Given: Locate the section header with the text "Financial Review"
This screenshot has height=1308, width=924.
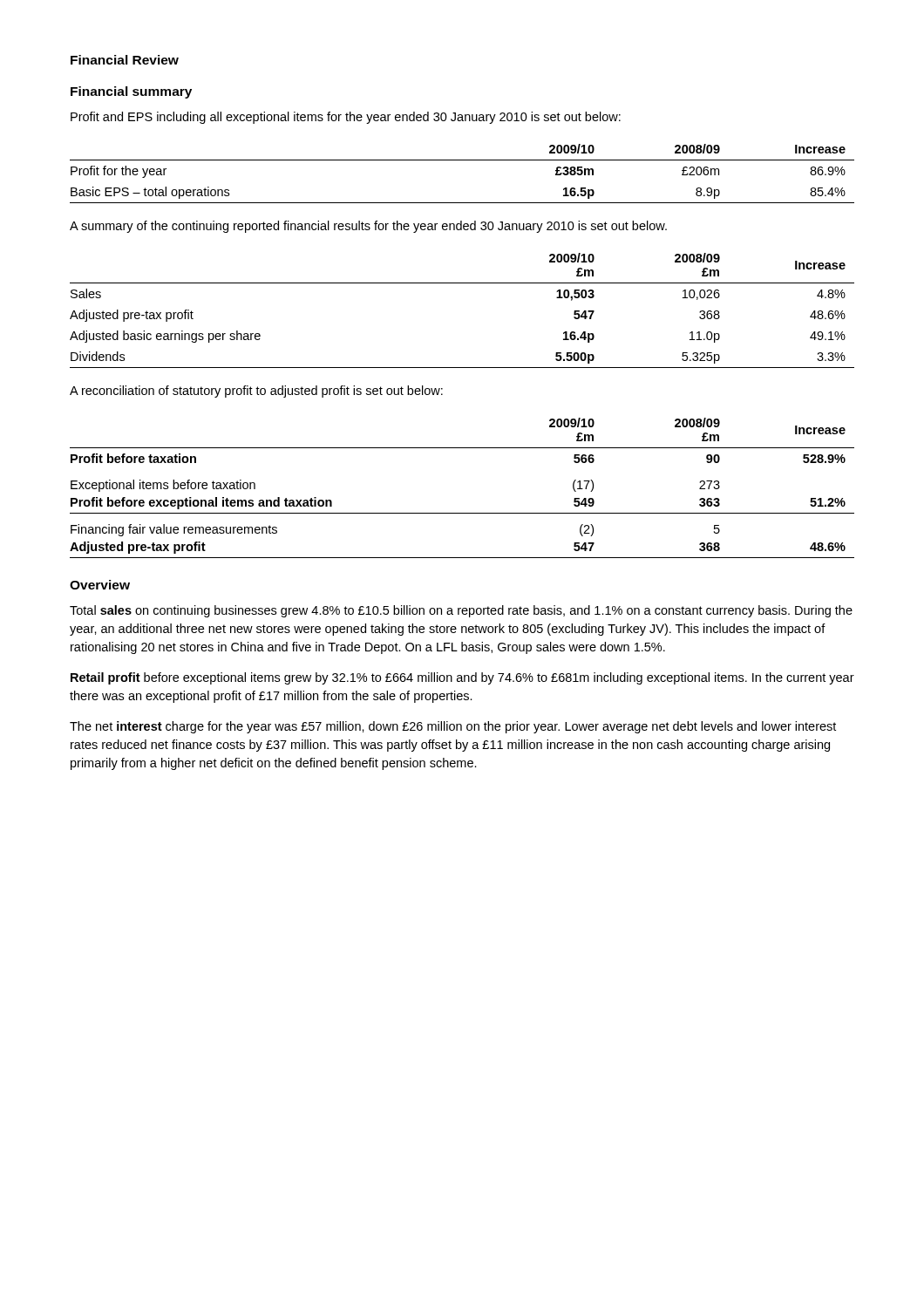Looking at the screenshot, I should tap(124, 60).
